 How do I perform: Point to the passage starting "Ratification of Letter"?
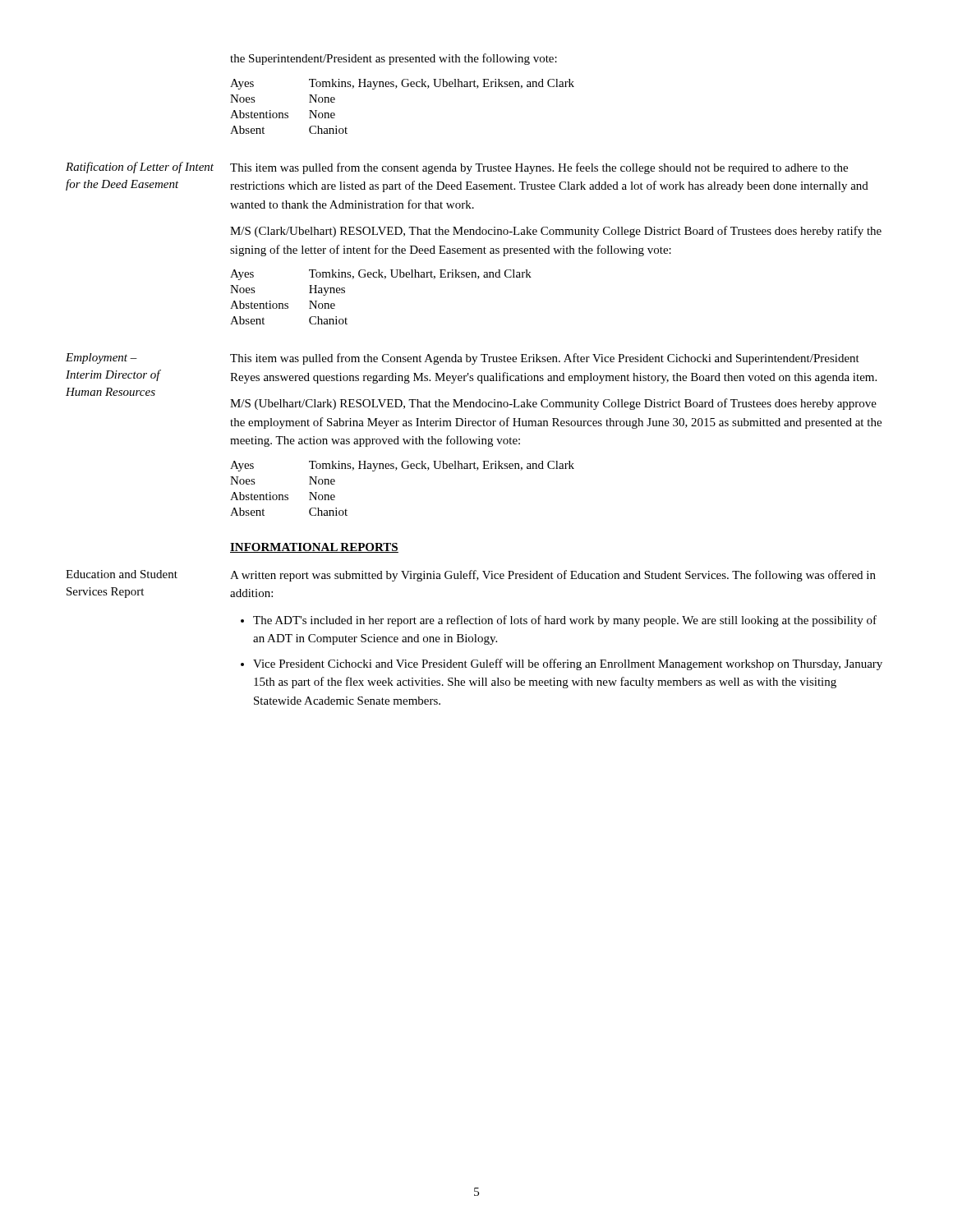(140, 175)
